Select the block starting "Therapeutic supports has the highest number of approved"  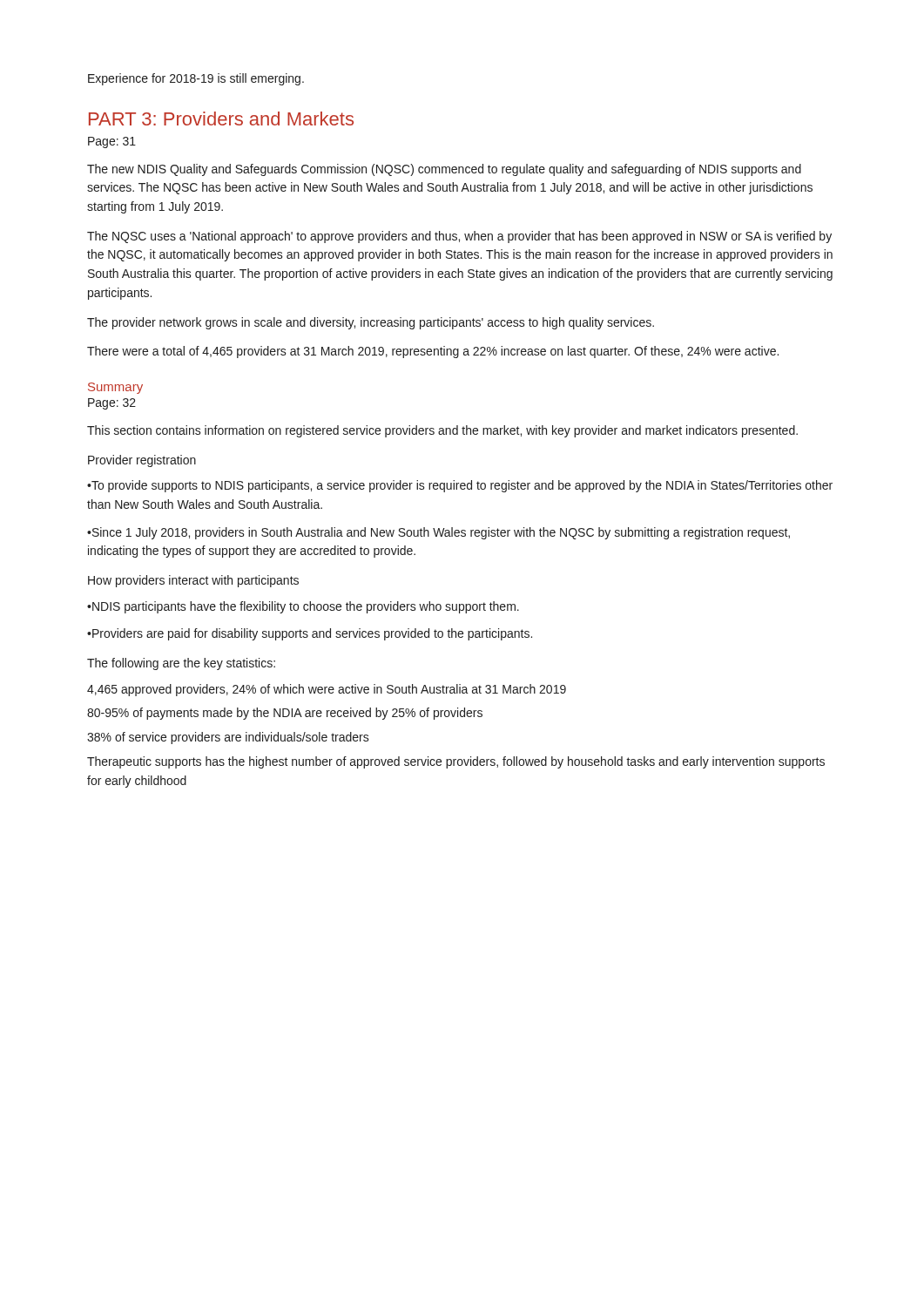462,772
